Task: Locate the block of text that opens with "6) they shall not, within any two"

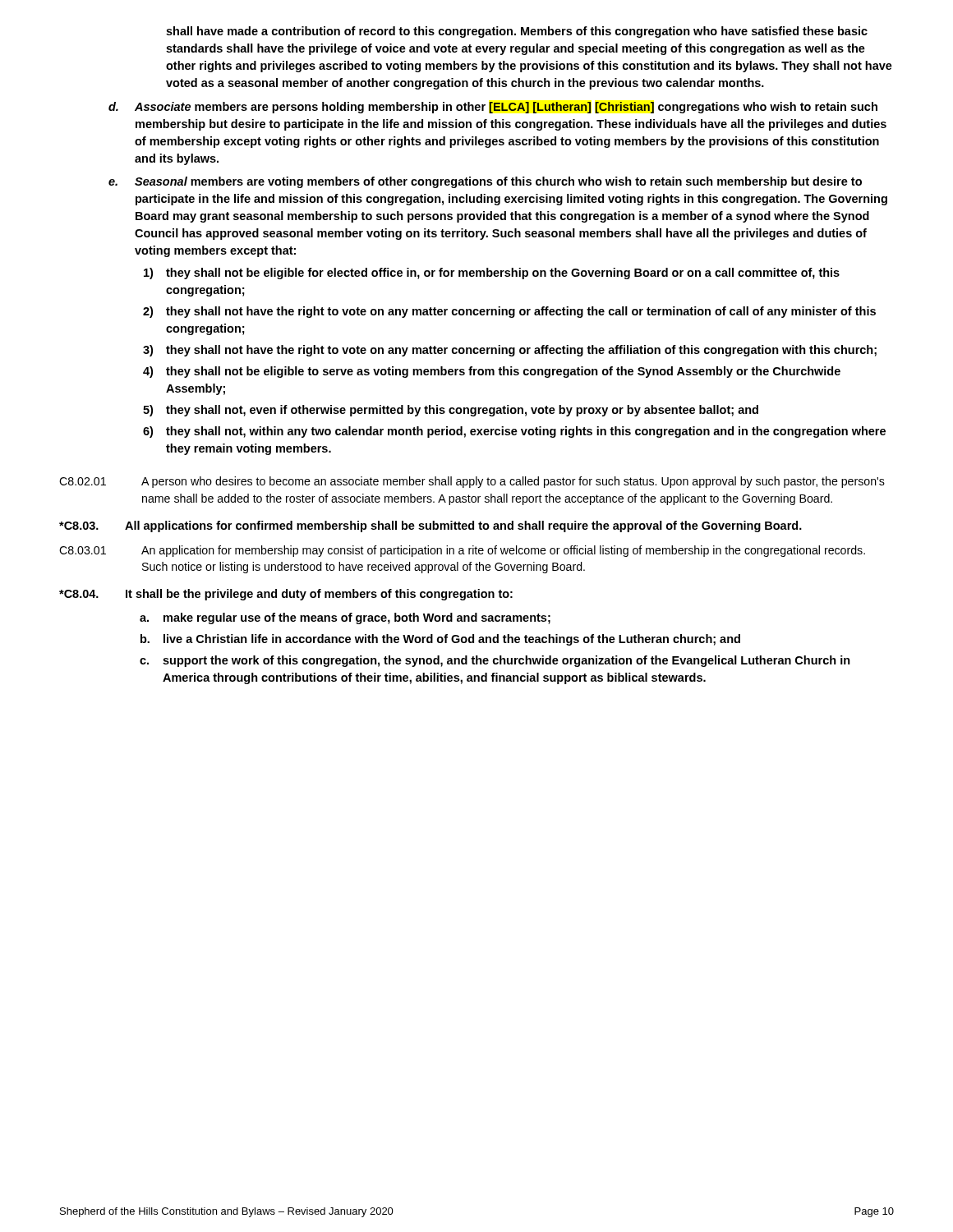Action: pyautogui.click(x=518, y=441)
